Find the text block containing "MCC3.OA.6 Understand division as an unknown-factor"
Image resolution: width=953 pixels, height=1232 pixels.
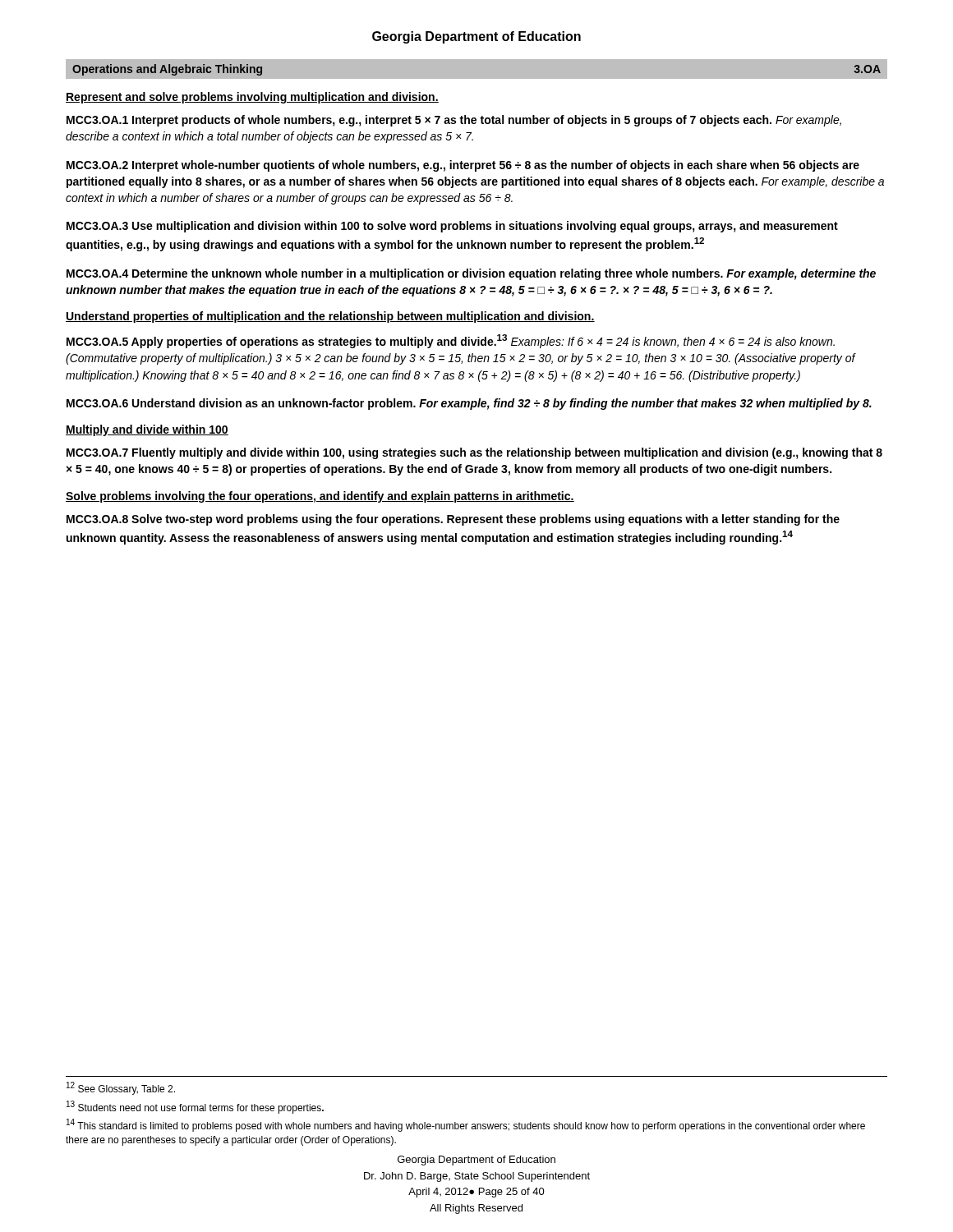pyautogui.click(x=476, y=403)
